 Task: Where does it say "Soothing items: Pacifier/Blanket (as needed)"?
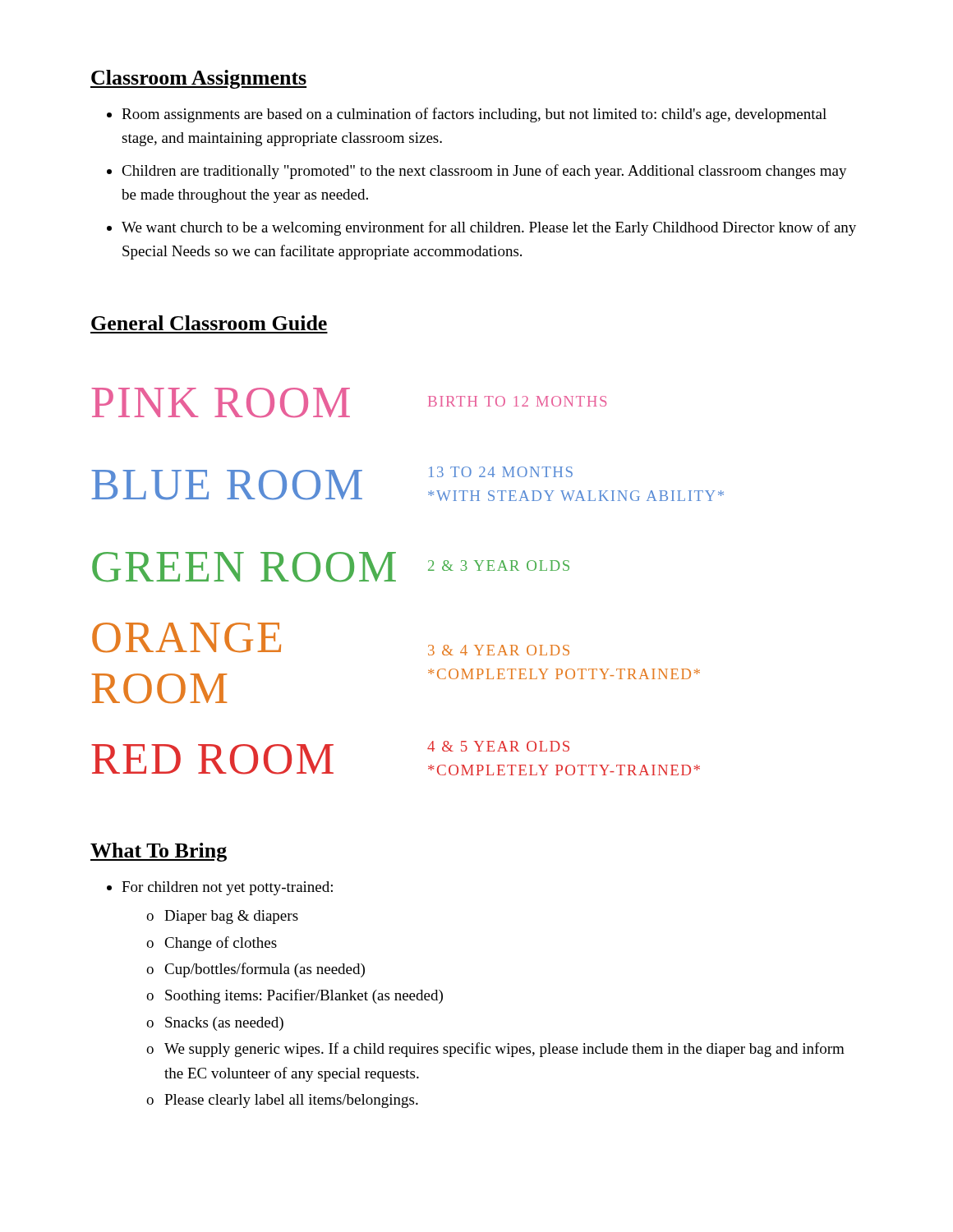point(304,995)
